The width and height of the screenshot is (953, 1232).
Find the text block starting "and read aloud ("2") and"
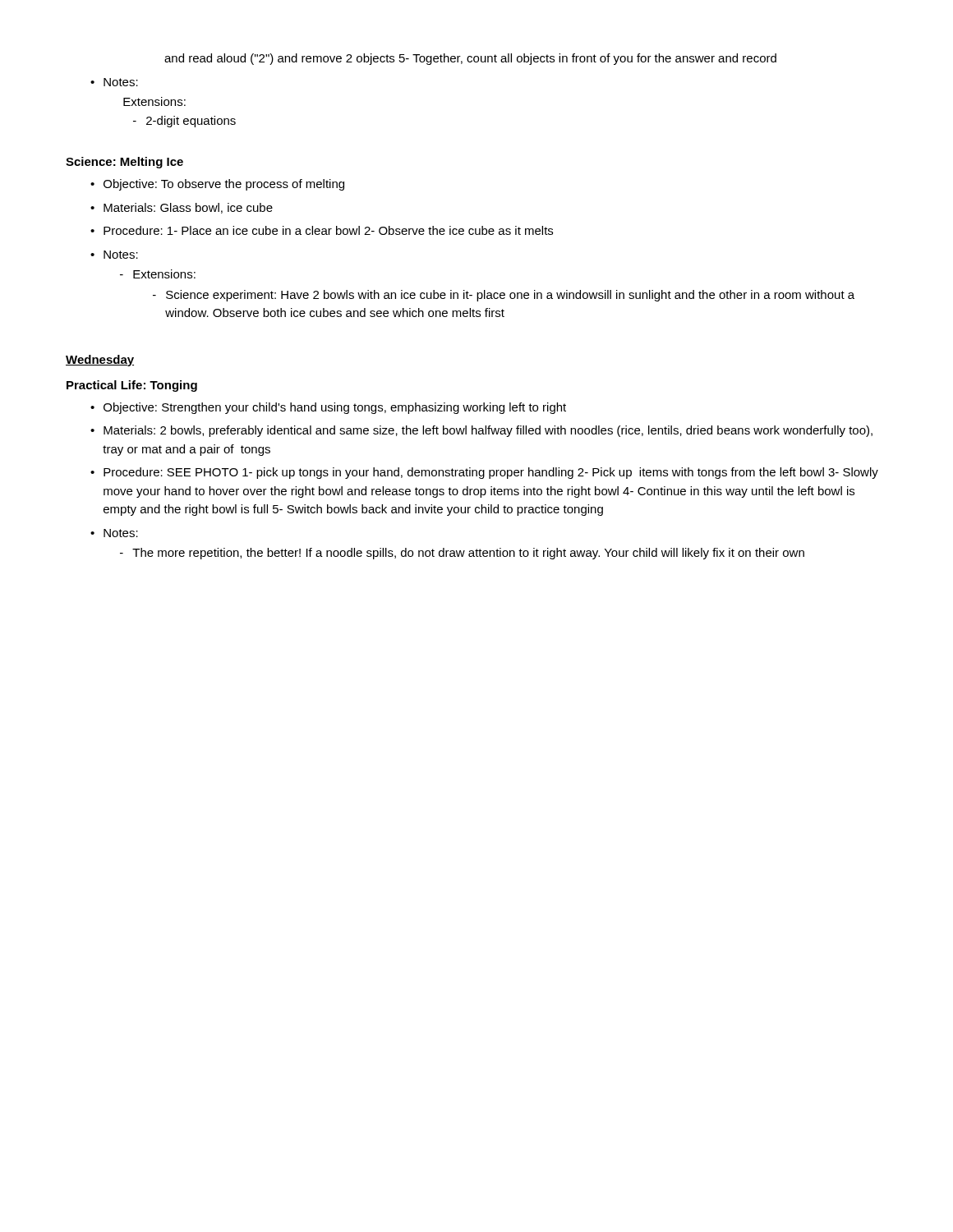471,58
